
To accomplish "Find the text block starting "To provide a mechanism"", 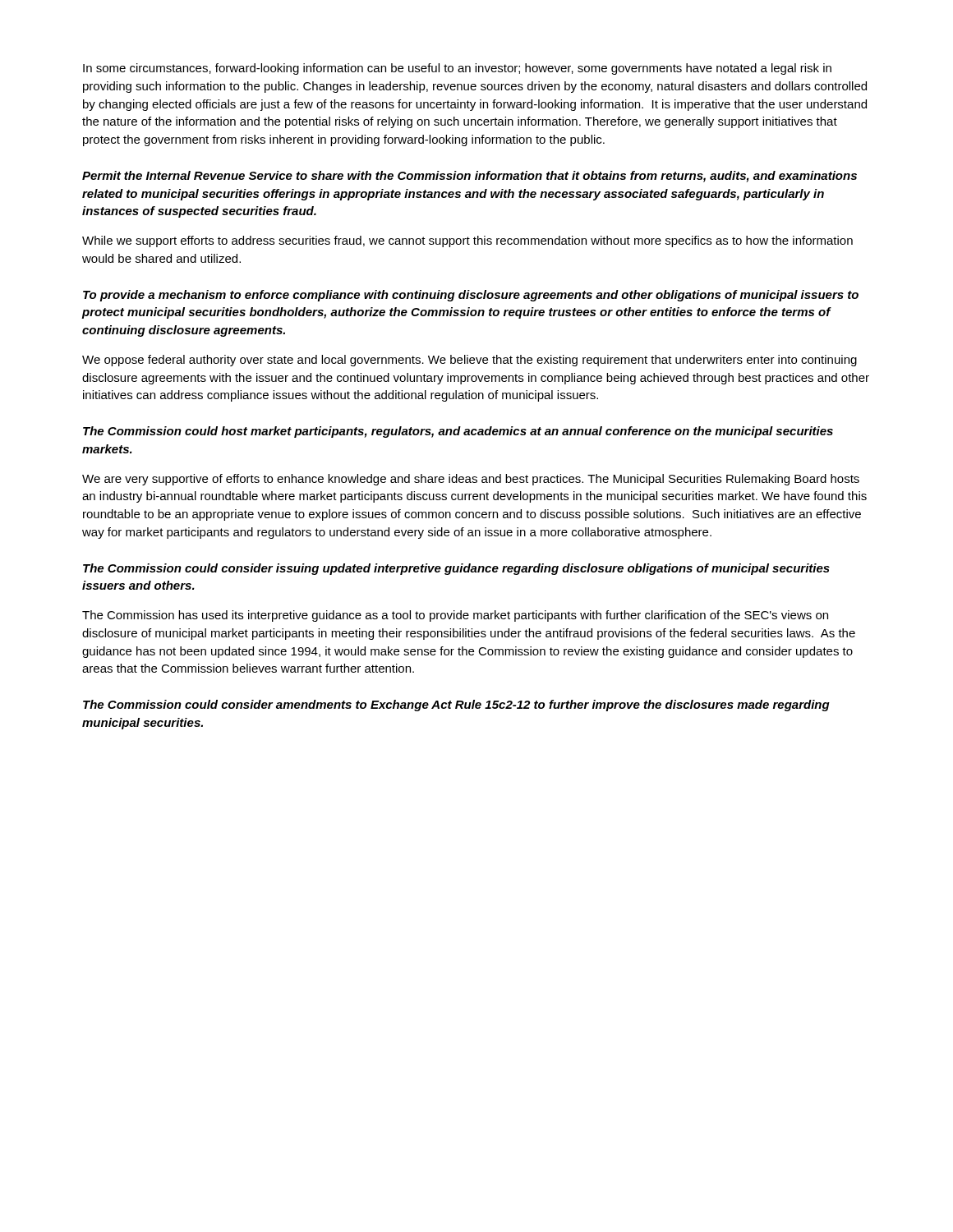I will [471, 312].
